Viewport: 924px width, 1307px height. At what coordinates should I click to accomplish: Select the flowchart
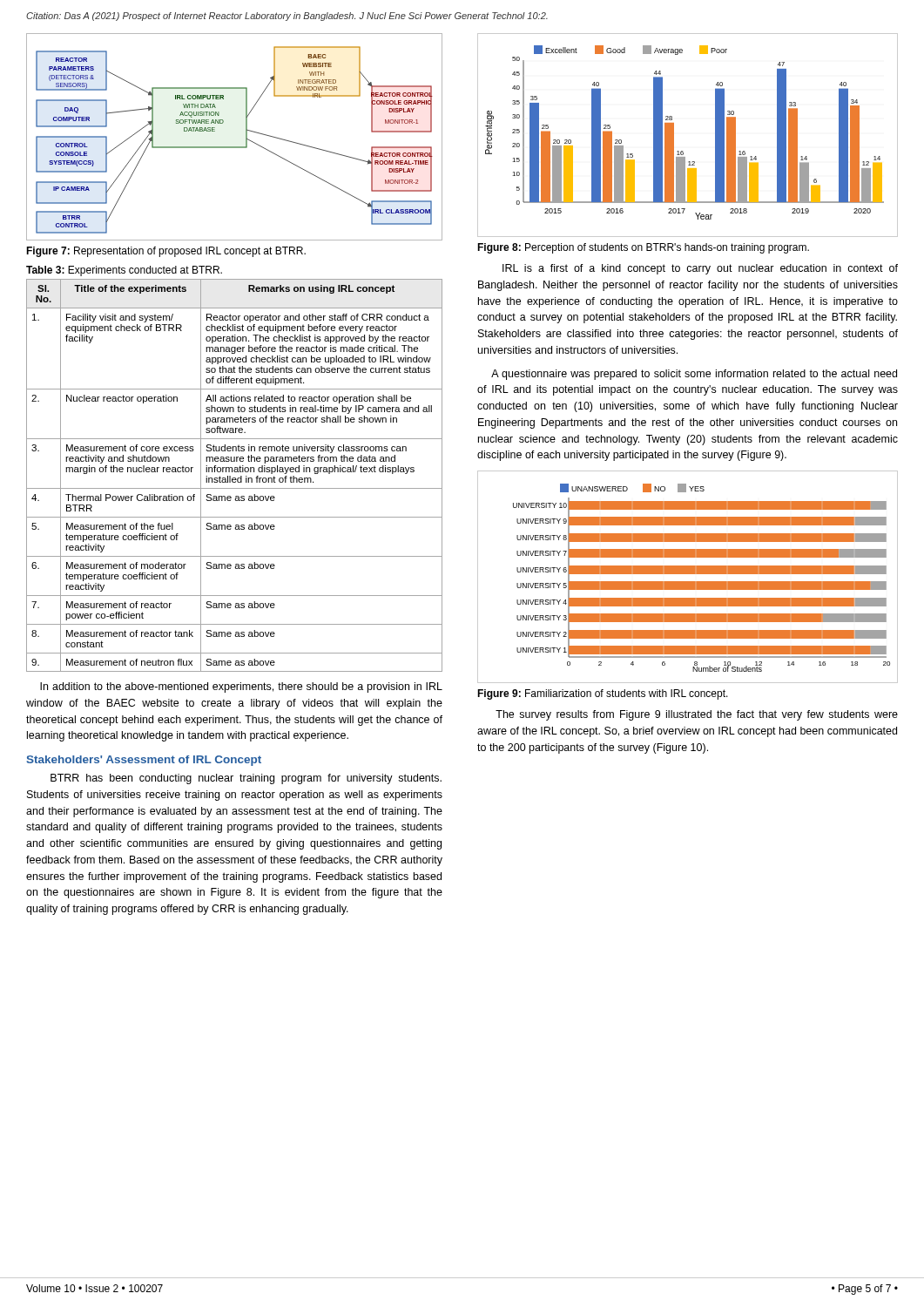click(234, 137)
